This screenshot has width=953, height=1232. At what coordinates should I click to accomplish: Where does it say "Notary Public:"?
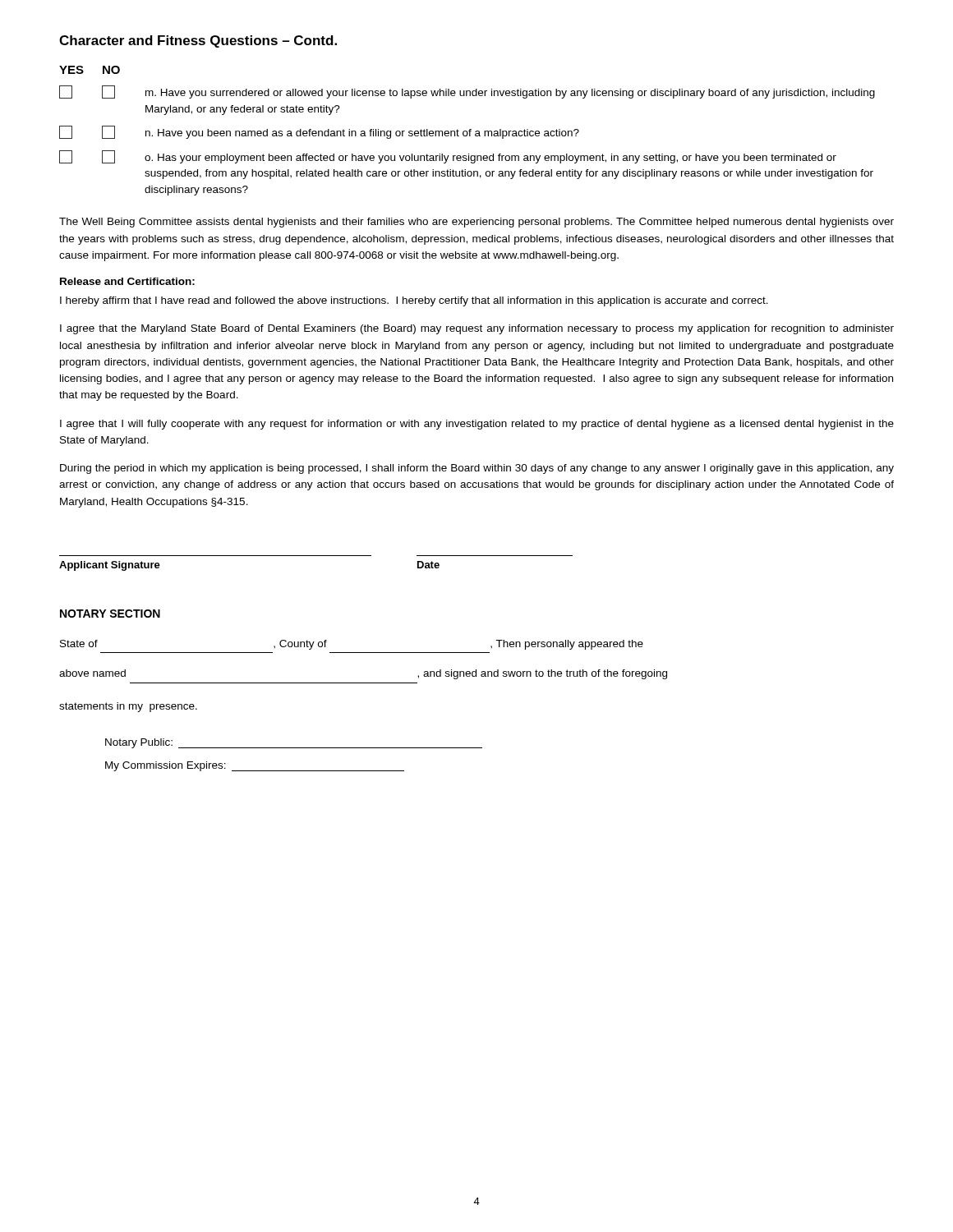pos(402,742)
